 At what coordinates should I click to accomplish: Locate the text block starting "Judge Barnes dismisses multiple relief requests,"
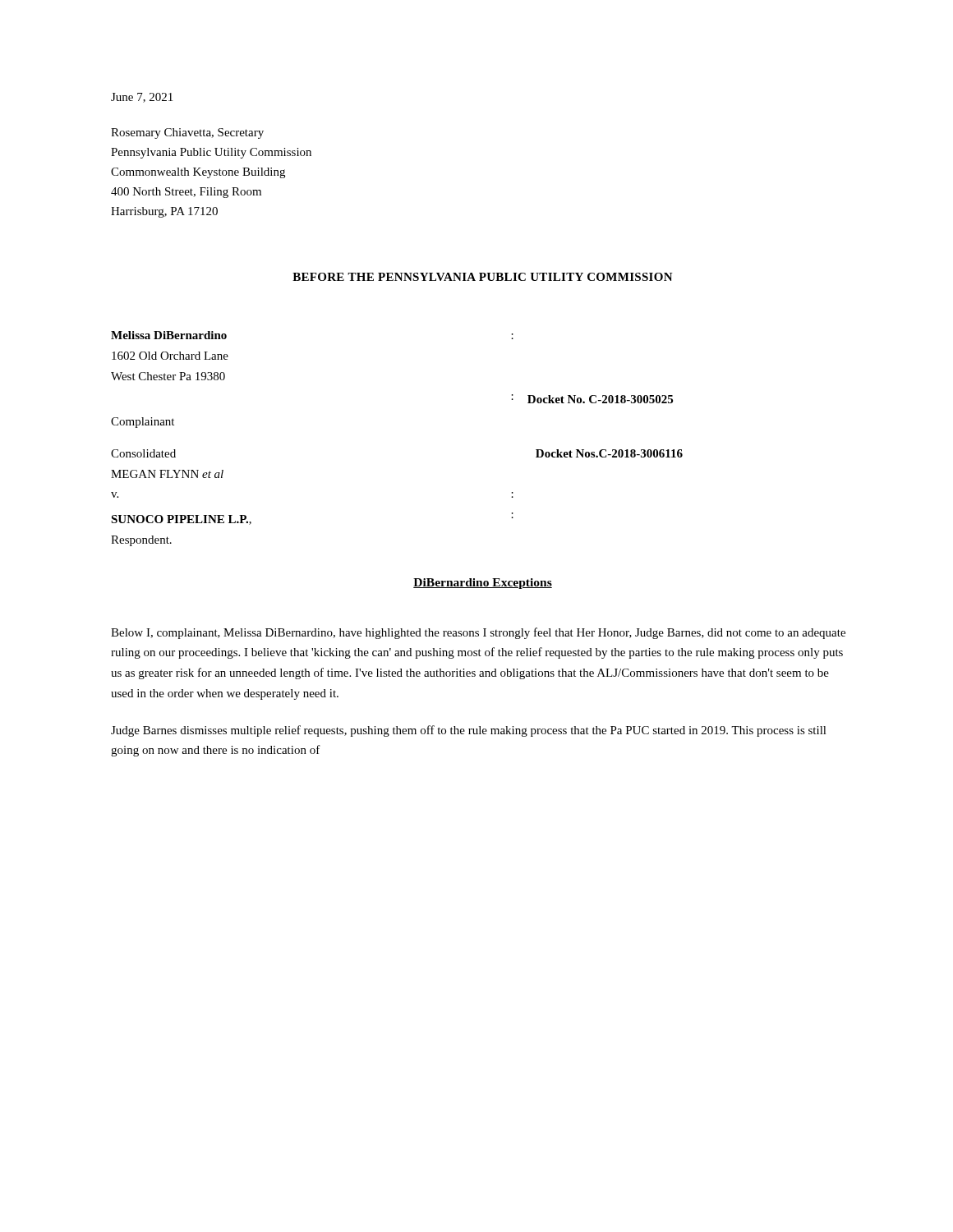(x=469, y=740)
